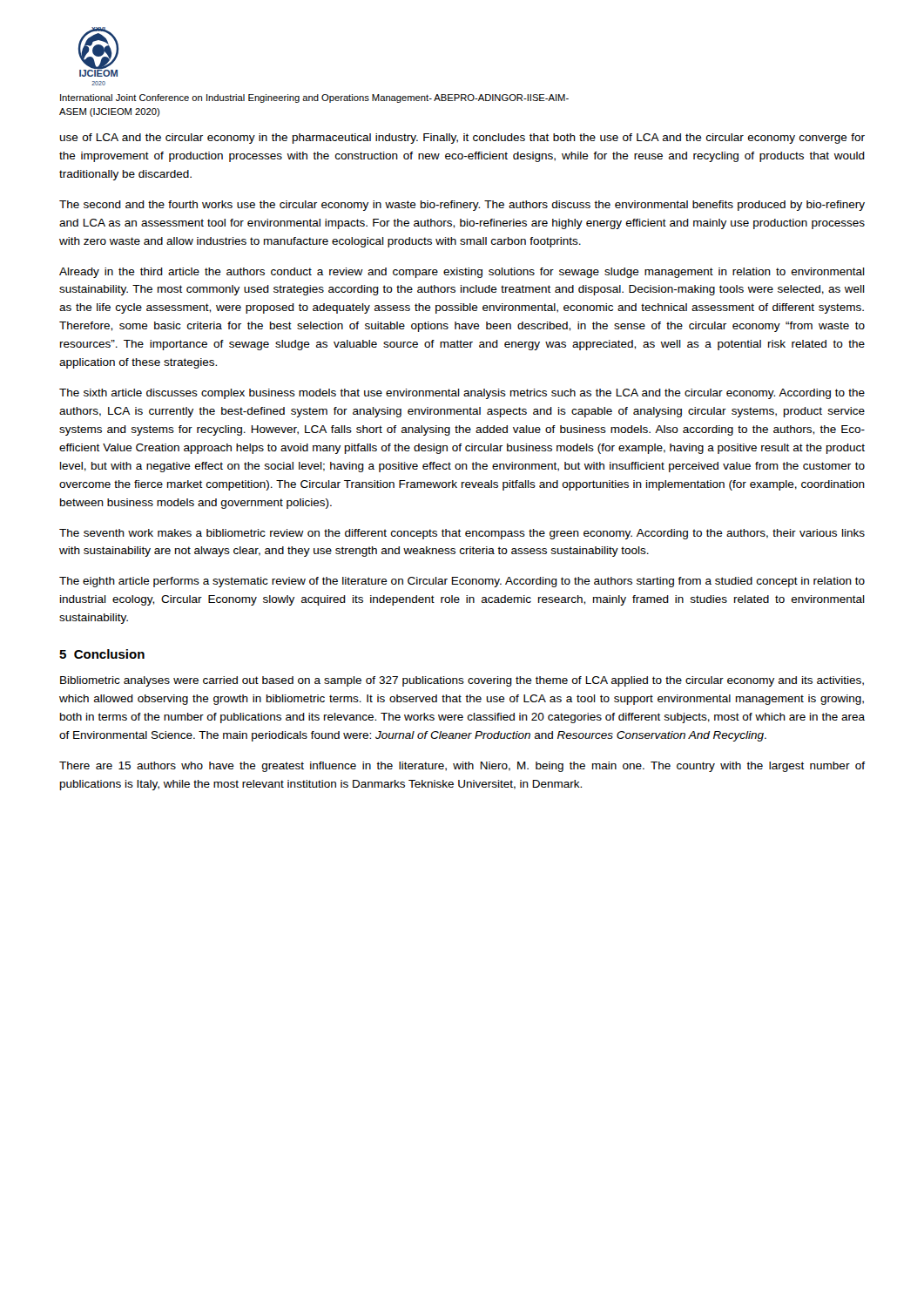Locate the region starting "5 Conclusion"
The width and height of the screenshot is (924, 1307).
click(102, 654)
